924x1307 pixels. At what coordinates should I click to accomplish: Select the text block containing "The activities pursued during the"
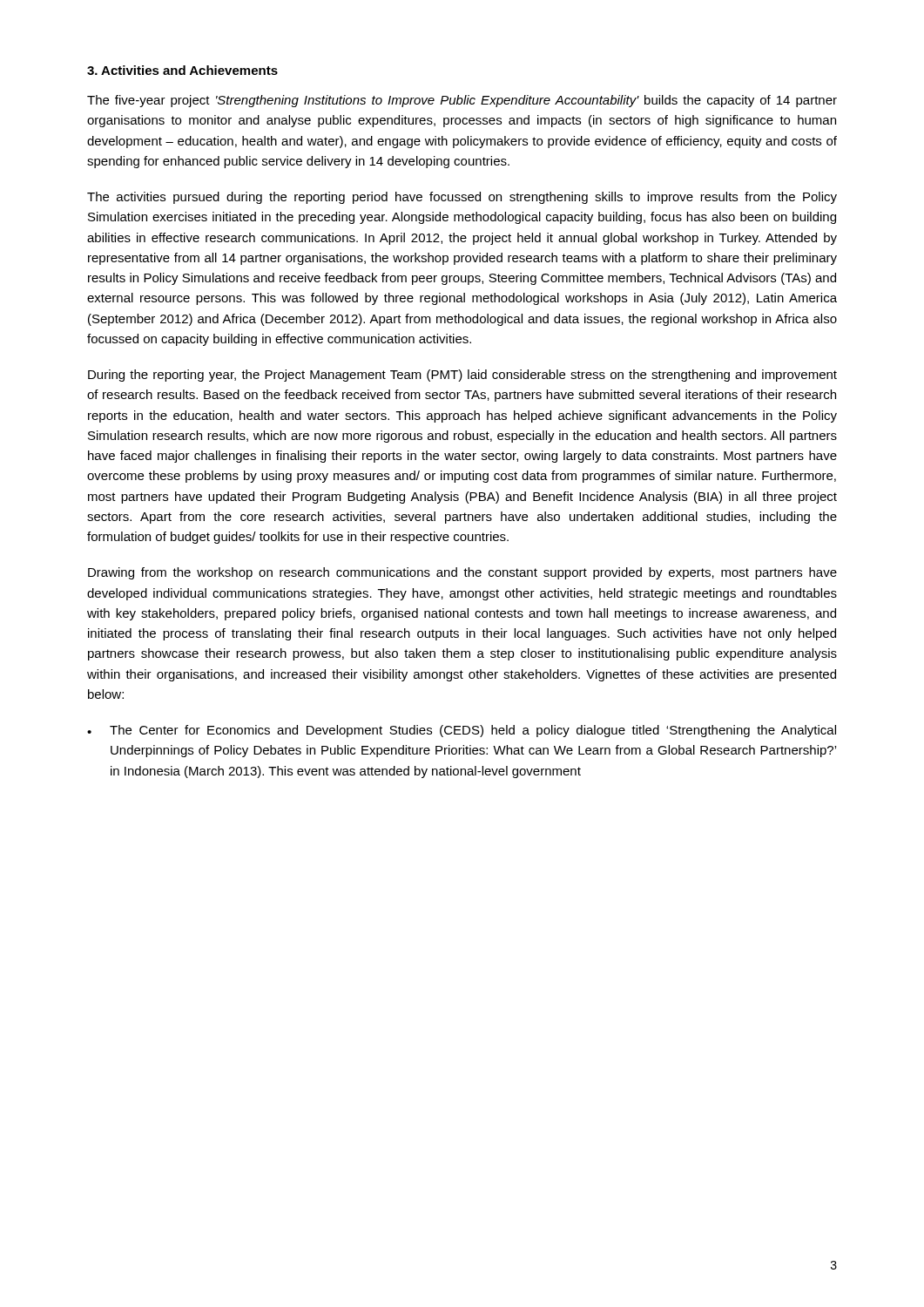point(462,267)
